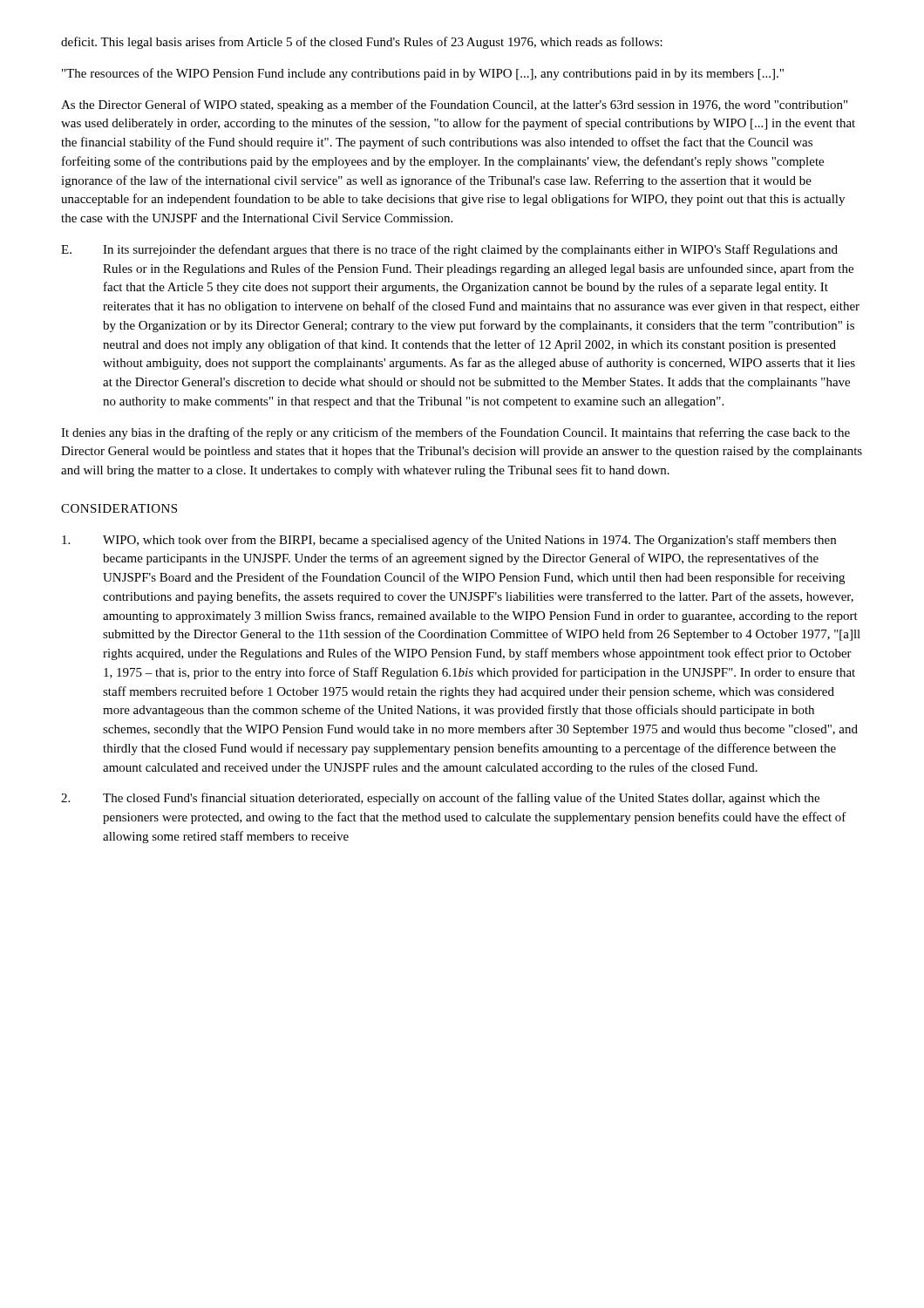Click the passage that begins "WIPO, which took over from"
The height and width of the screenshot is (1308, 924).
pyautogui.click(x=462, y=654)
